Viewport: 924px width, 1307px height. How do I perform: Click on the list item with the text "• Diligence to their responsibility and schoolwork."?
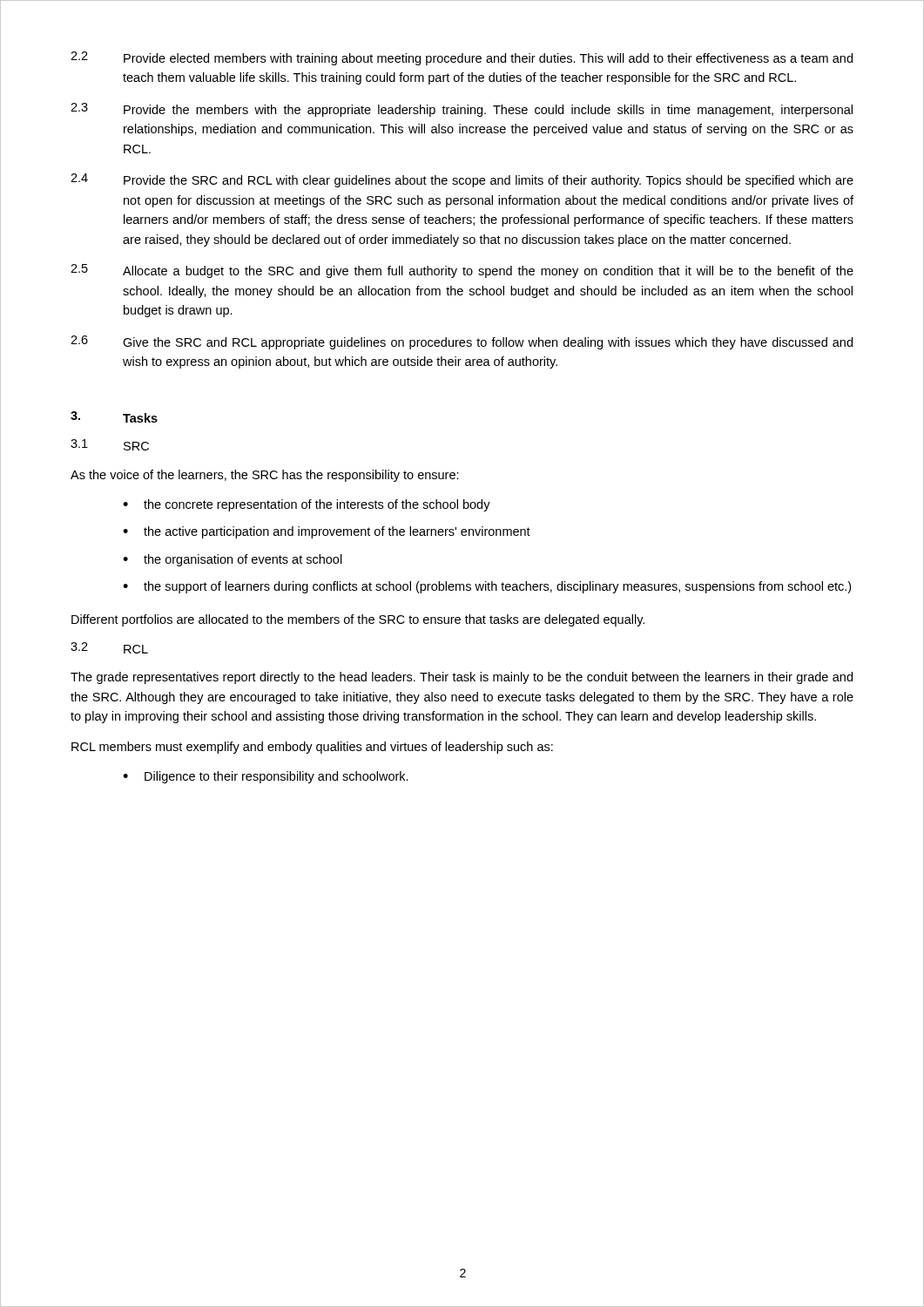[266, 777]
